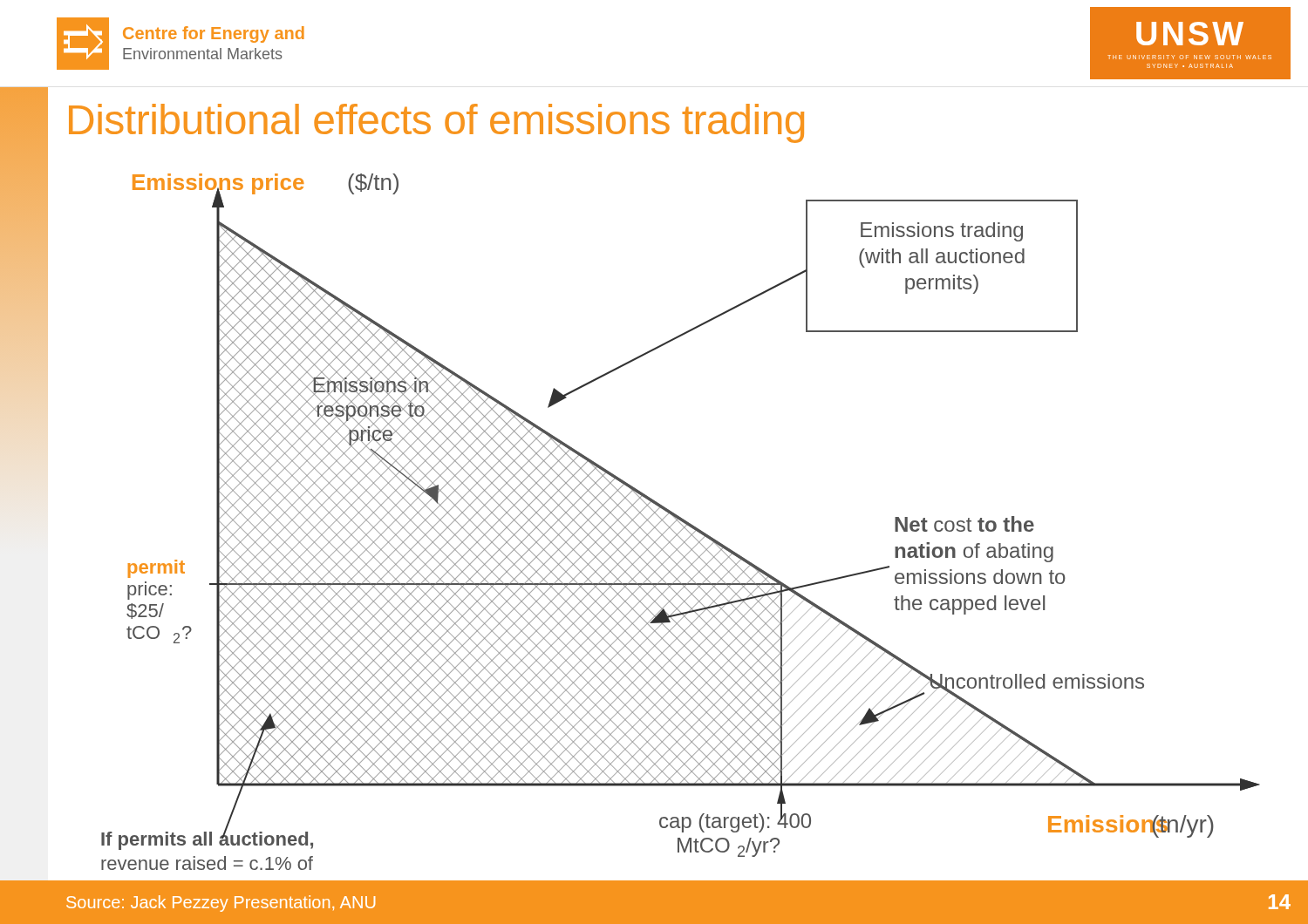Select the title with the text "Distributional effects of"
The width and height of the screenshot is (1308, 924).
tap(436, 120)
